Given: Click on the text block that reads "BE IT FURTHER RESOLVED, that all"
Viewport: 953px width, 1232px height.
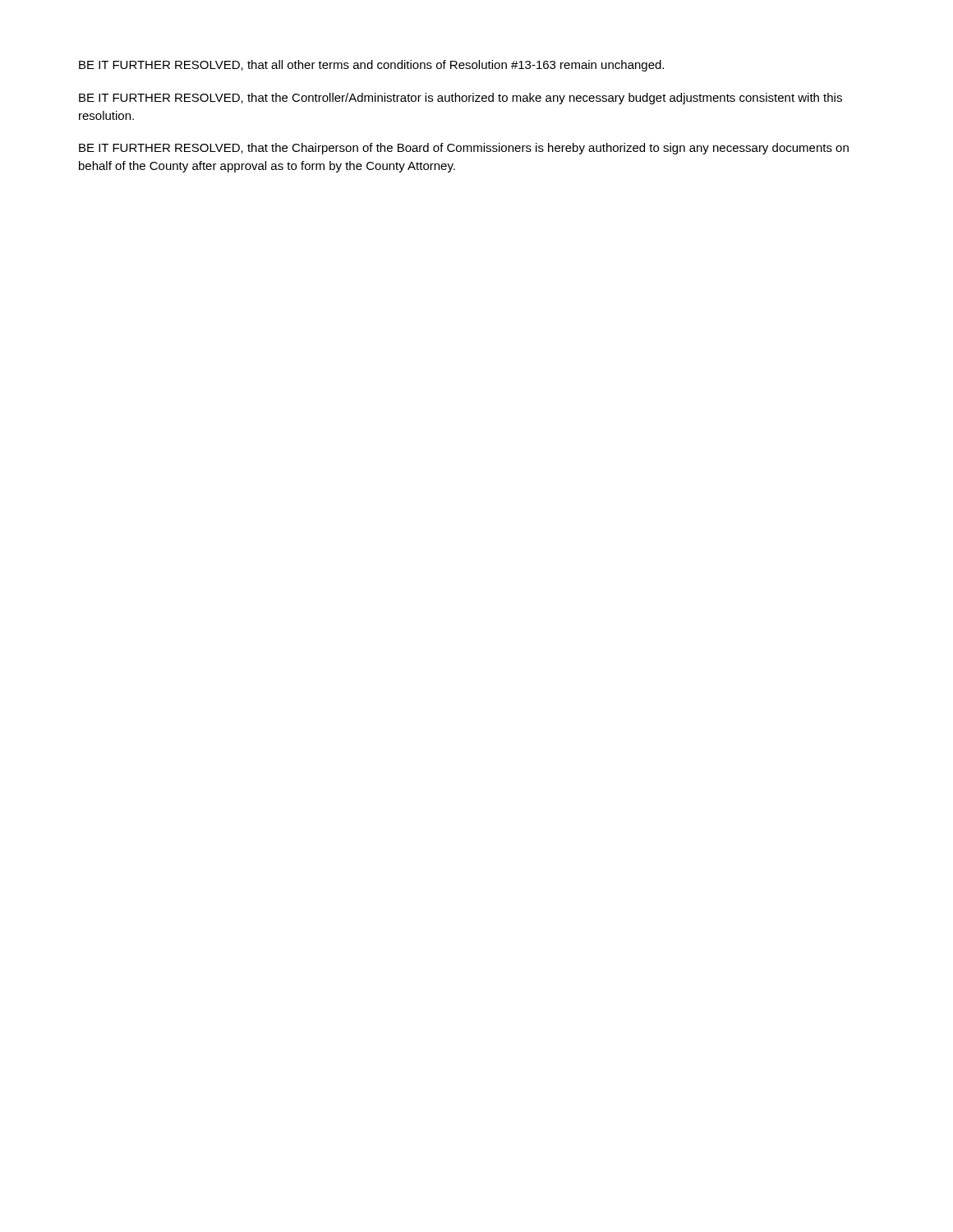Looking at the screenshot, I should (x=372, y=64).
